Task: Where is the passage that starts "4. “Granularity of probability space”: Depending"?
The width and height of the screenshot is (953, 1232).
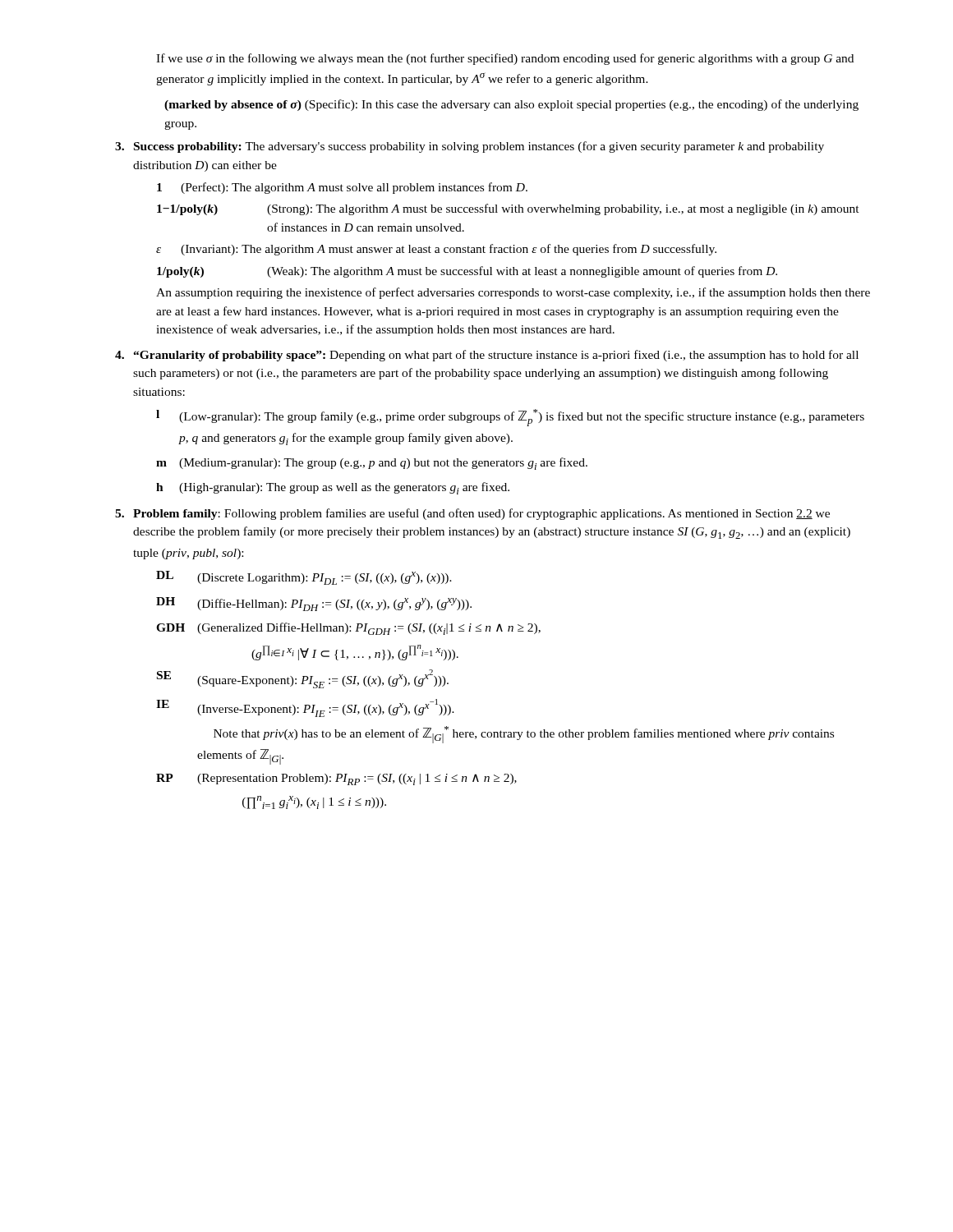Action: (493, 373)
